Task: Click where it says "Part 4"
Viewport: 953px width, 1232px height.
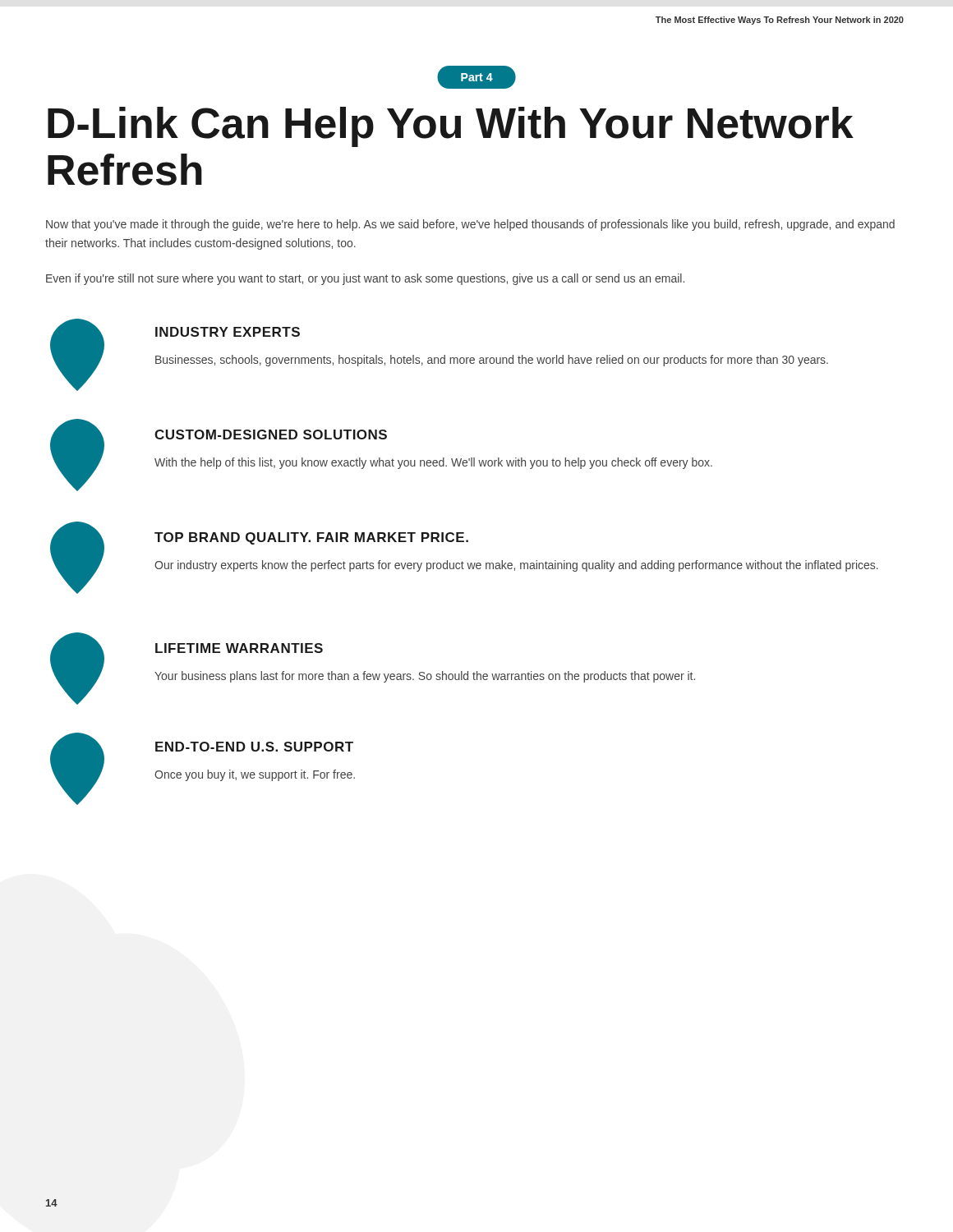Action: pyautogui.click(x=476, y=77)
